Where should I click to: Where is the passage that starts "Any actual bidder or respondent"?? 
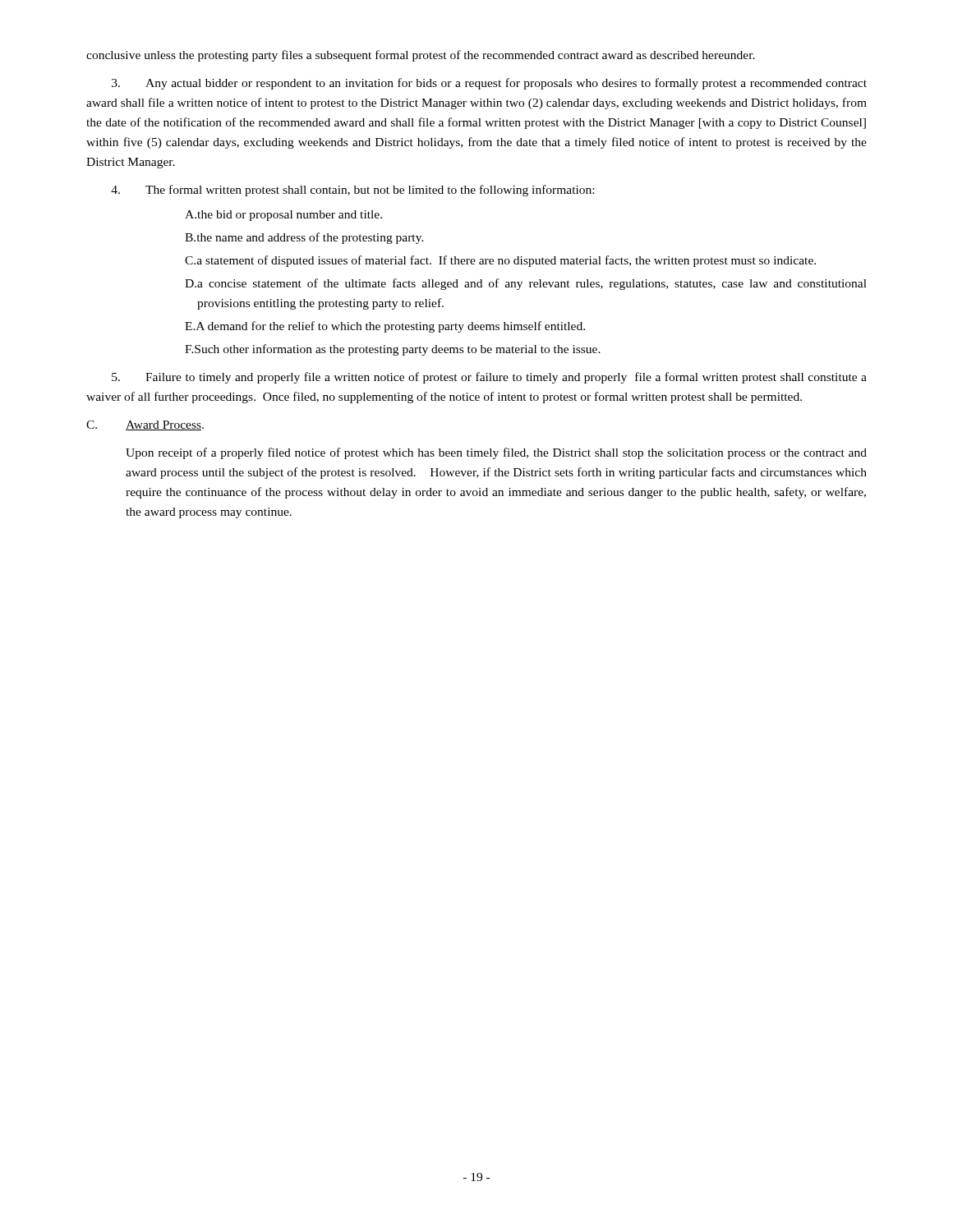tap(476, 121)
